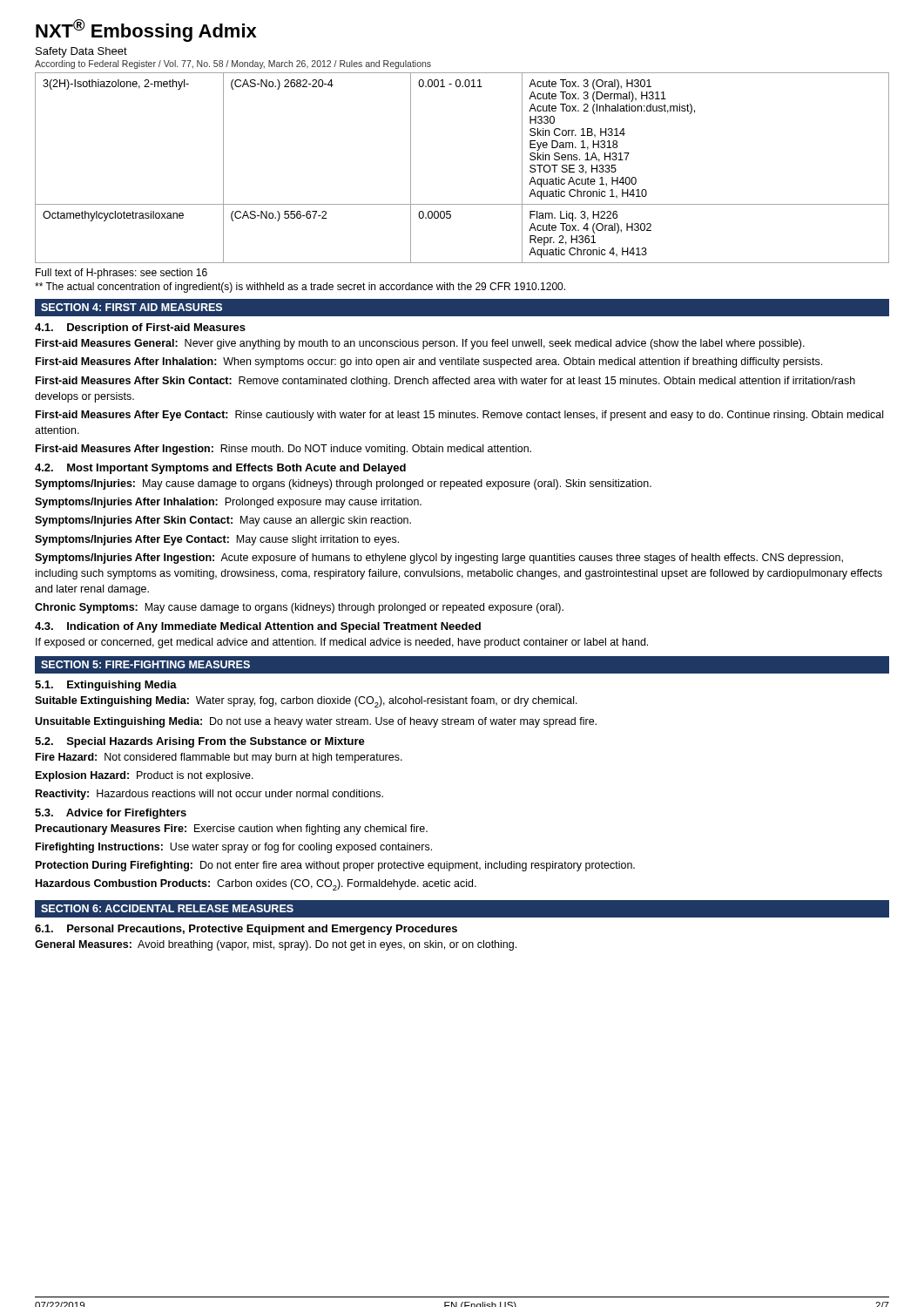Where is the passage that starts "General Measures: Avoid"?
This screenshot has width=924, height=1307.
pos(276,945)
